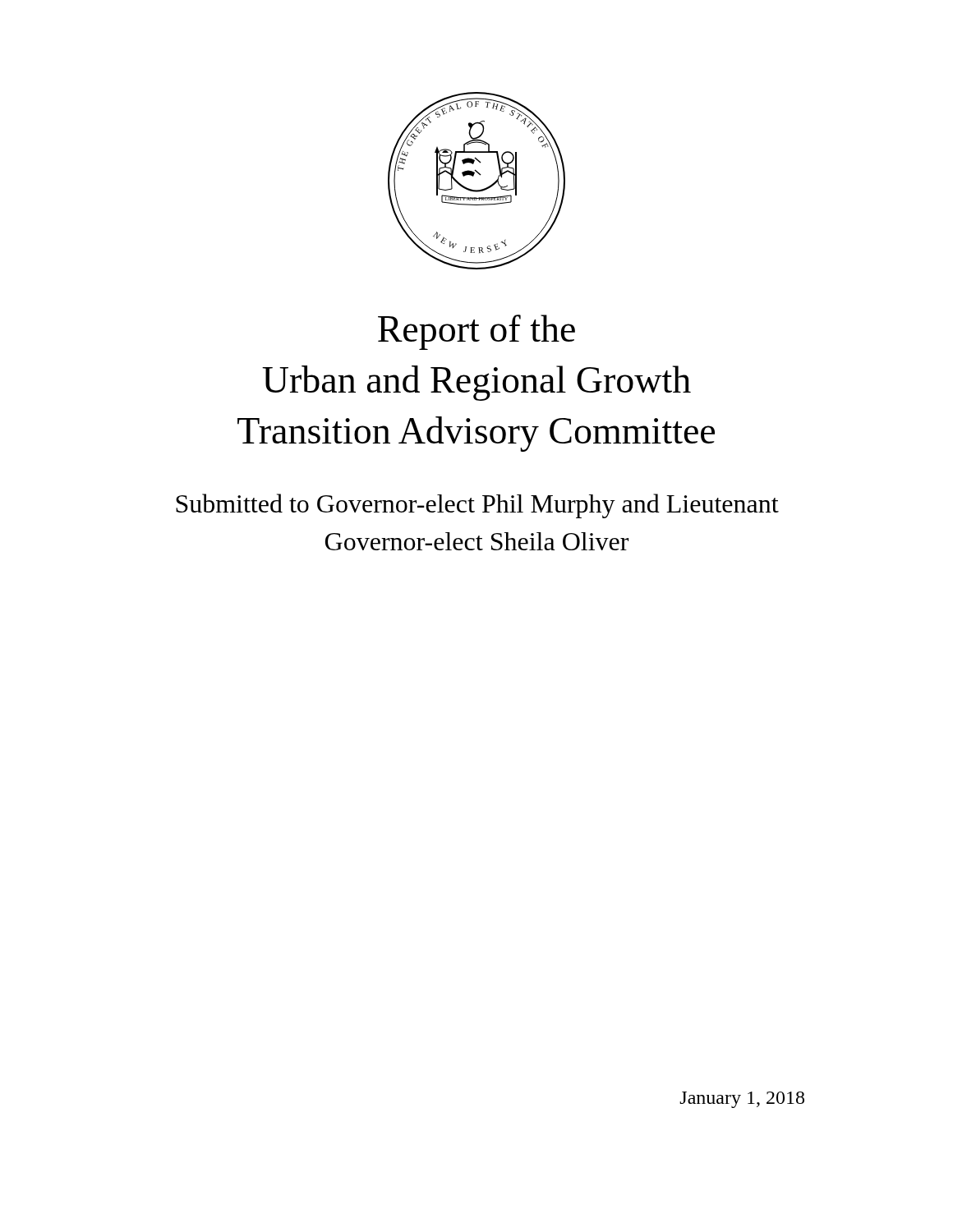This screenshot has width=953, height=1232.
Task: Select the logo
Action: (x=476, y=182)
